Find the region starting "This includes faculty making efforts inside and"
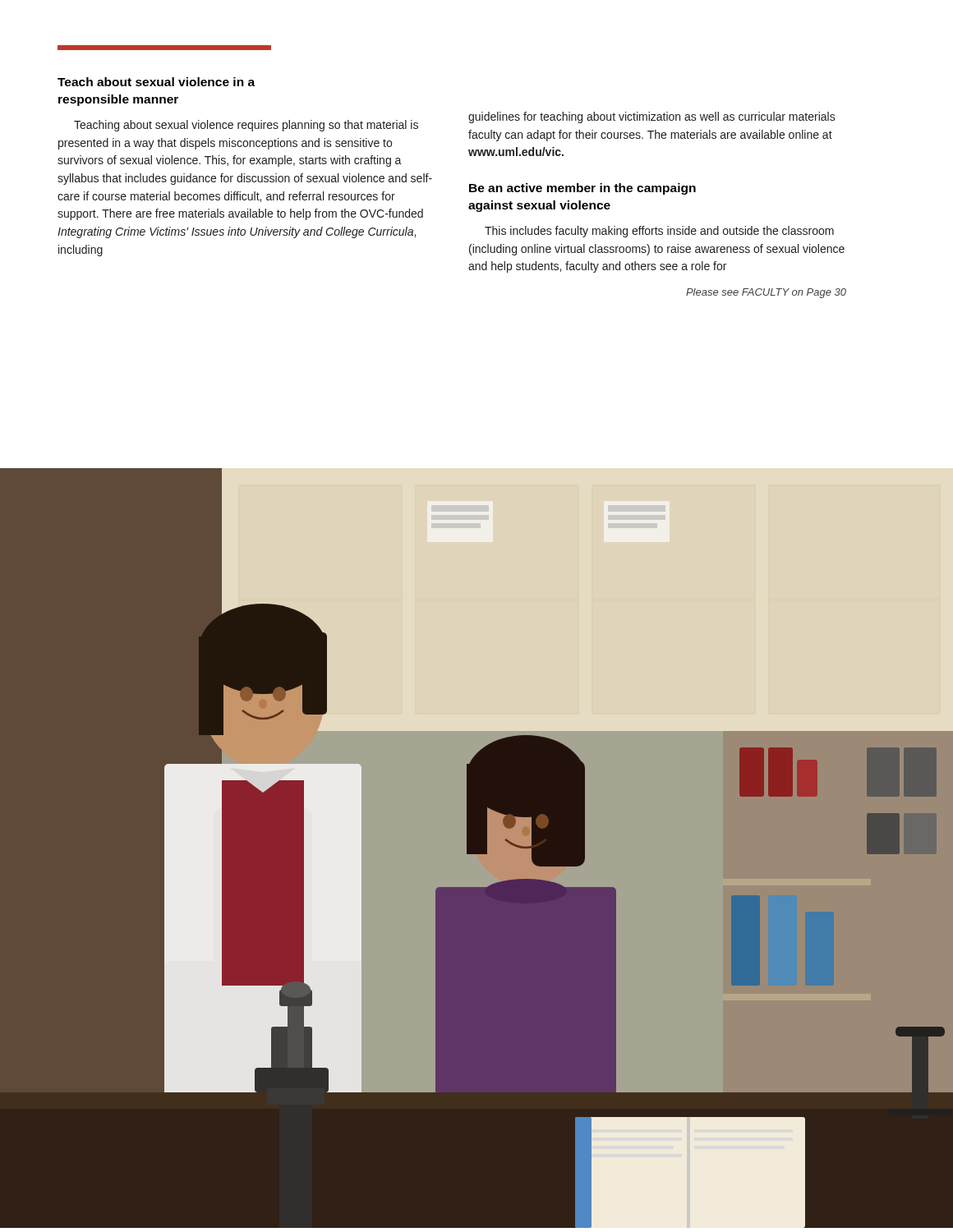 657,249
